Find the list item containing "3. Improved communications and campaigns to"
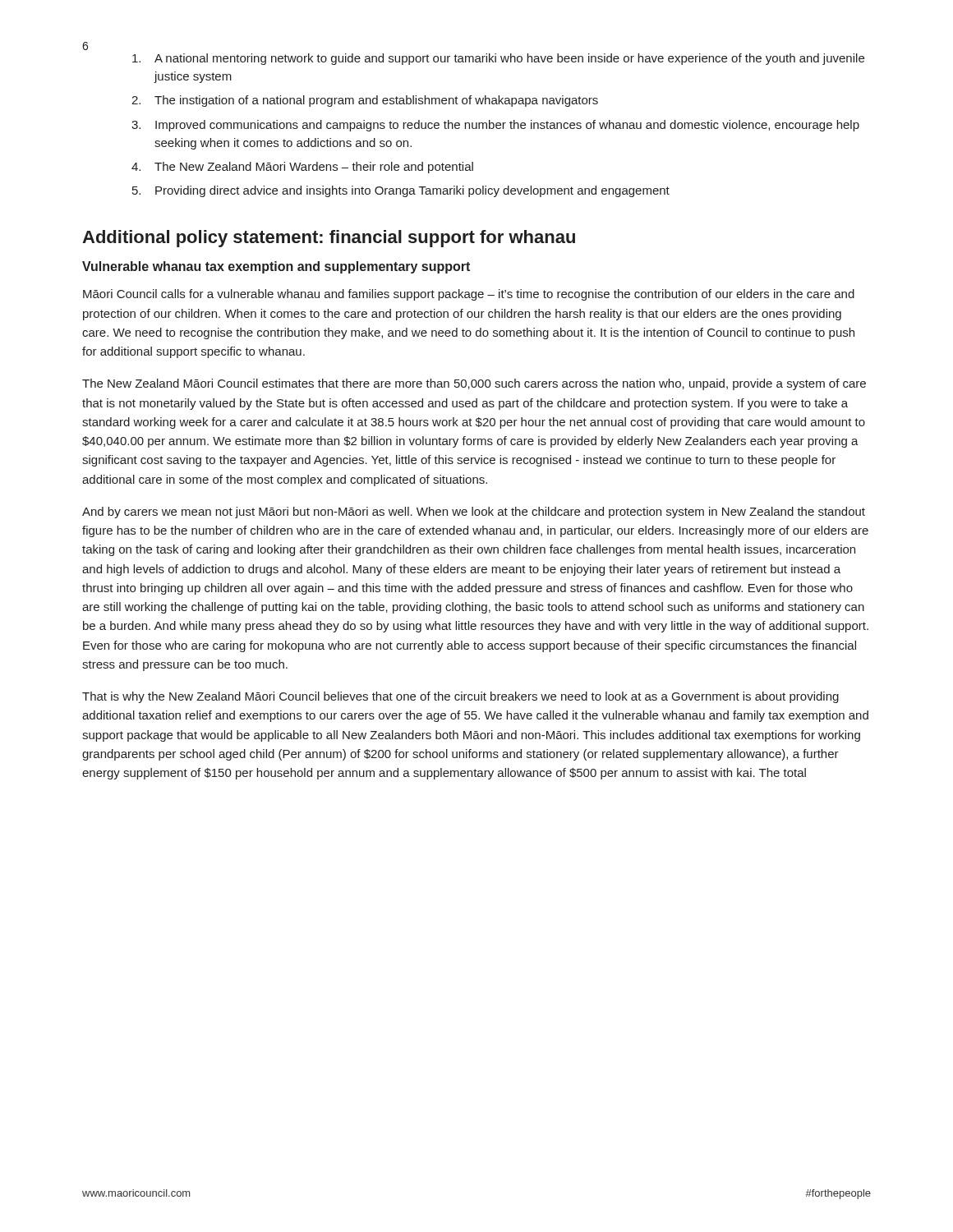Viewport: 953px width, 1232px height. [x=501, y=134]
